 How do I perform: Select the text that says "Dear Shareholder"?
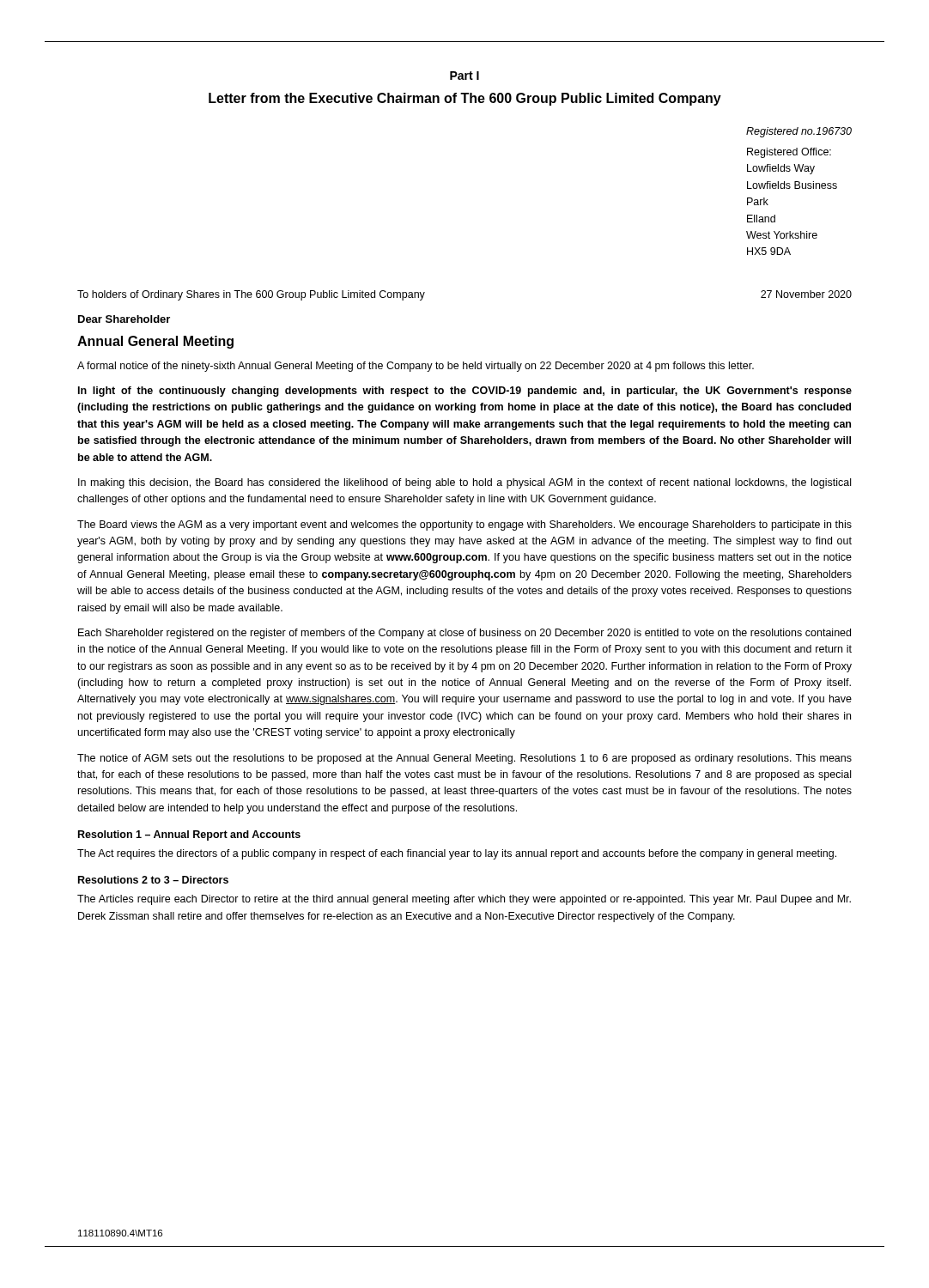[x=124, y=319]
